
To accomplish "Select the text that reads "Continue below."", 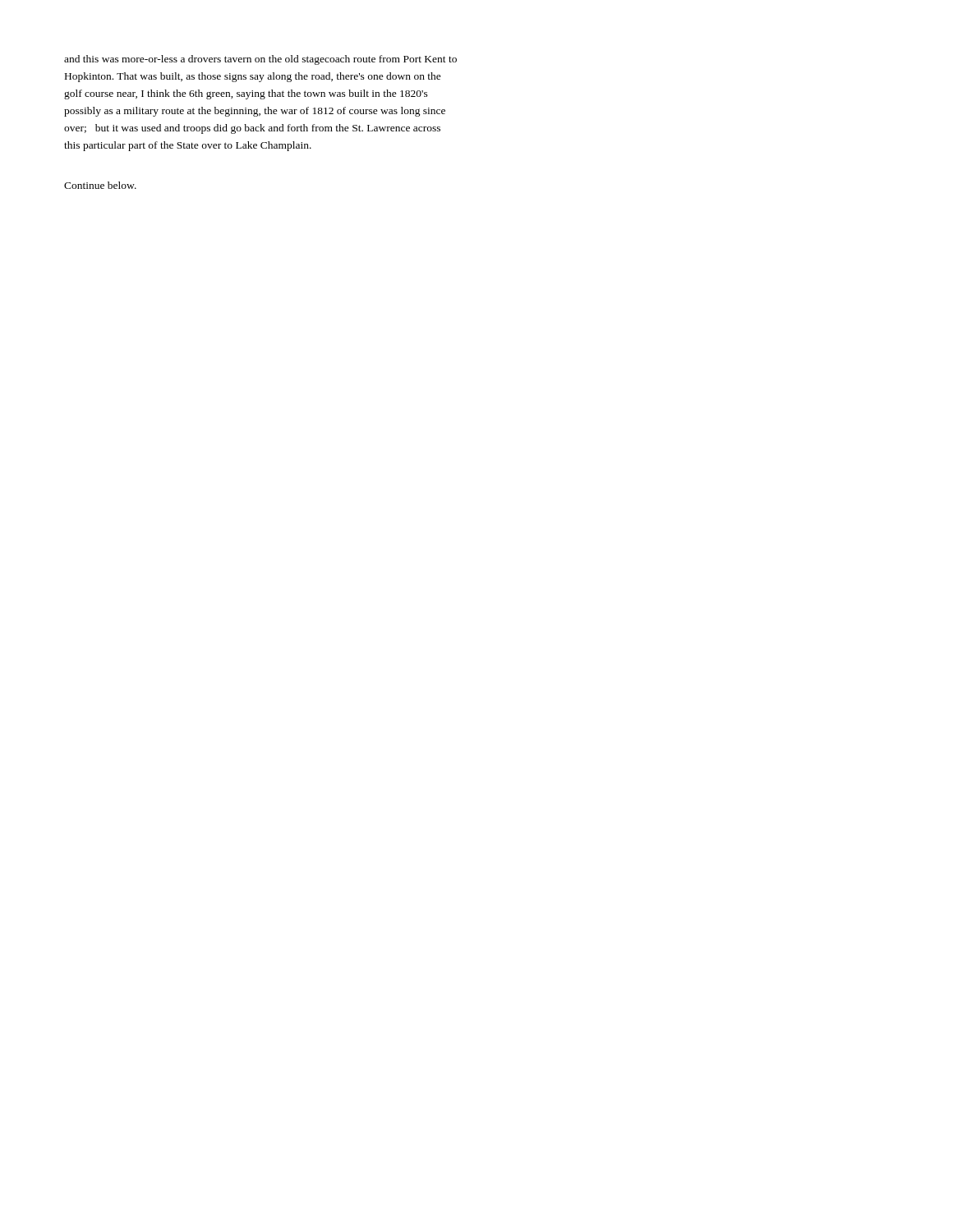I will tap(100, 185).
